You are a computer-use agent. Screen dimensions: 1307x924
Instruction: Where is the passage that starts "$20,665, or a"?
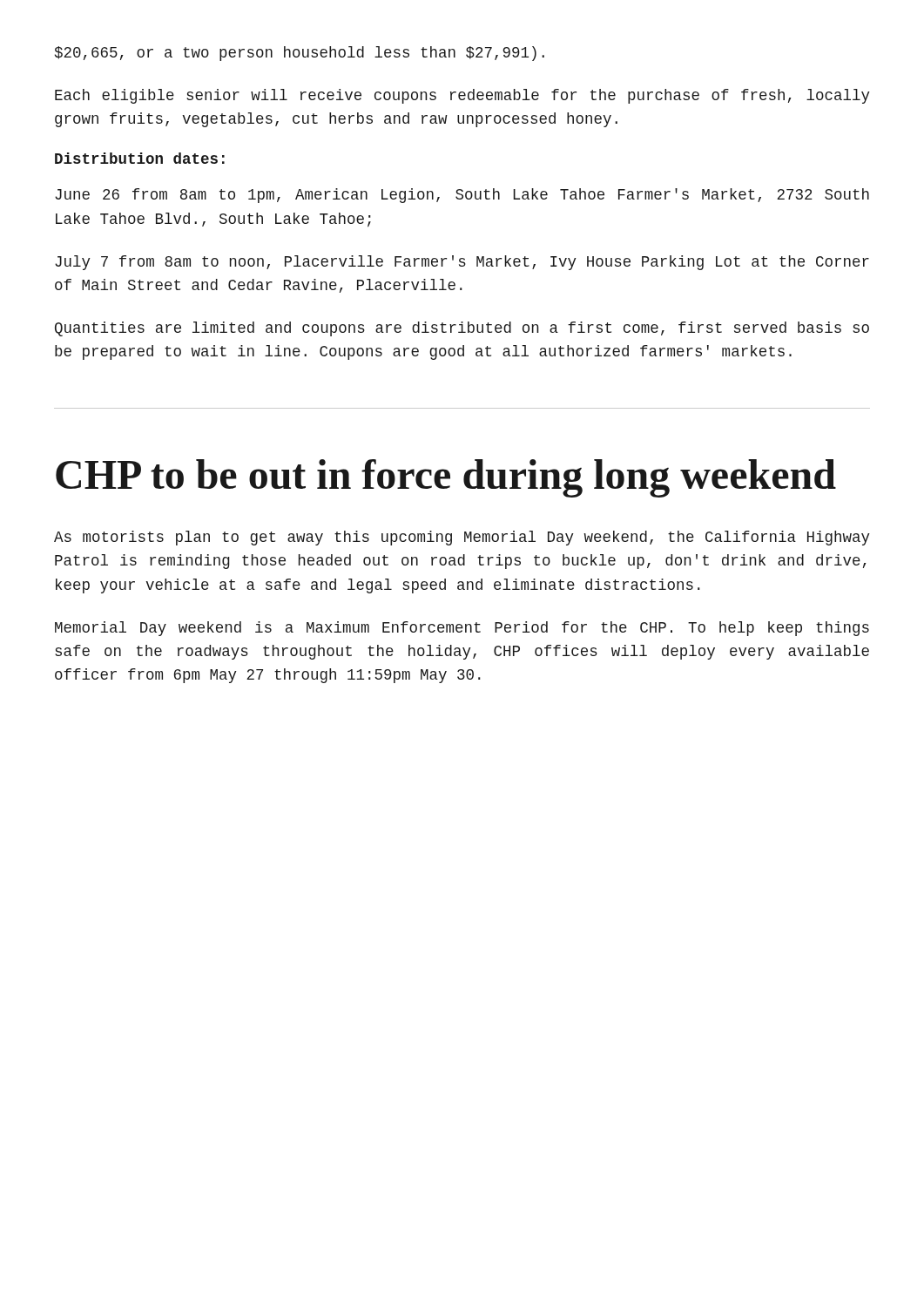point(301,53)
